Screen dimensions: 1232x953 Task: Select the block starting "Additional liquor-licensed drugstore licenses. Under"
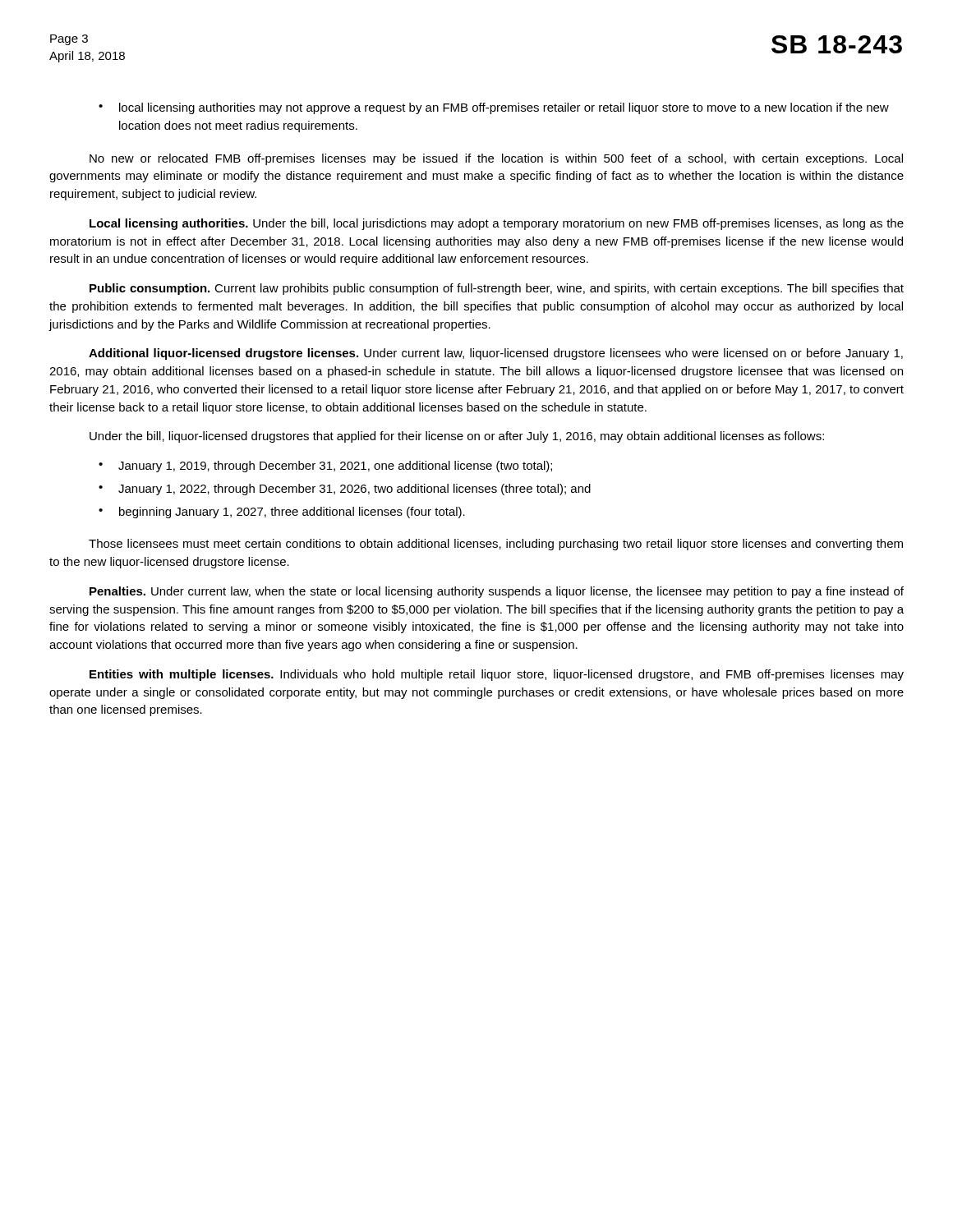[476, 380]
